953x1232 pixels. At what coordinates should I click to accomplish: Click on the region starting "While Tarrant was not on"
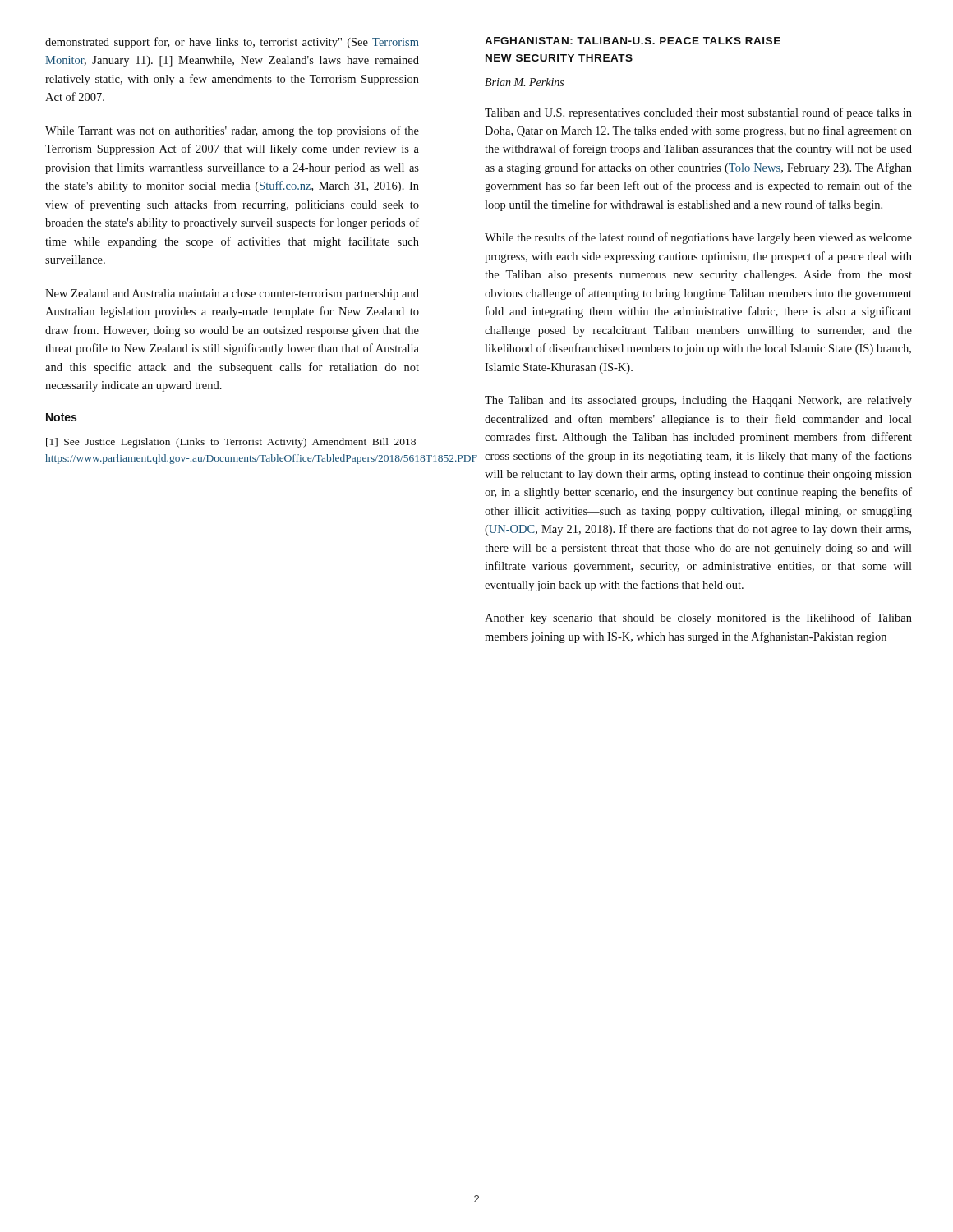click(x=232, y=195)
